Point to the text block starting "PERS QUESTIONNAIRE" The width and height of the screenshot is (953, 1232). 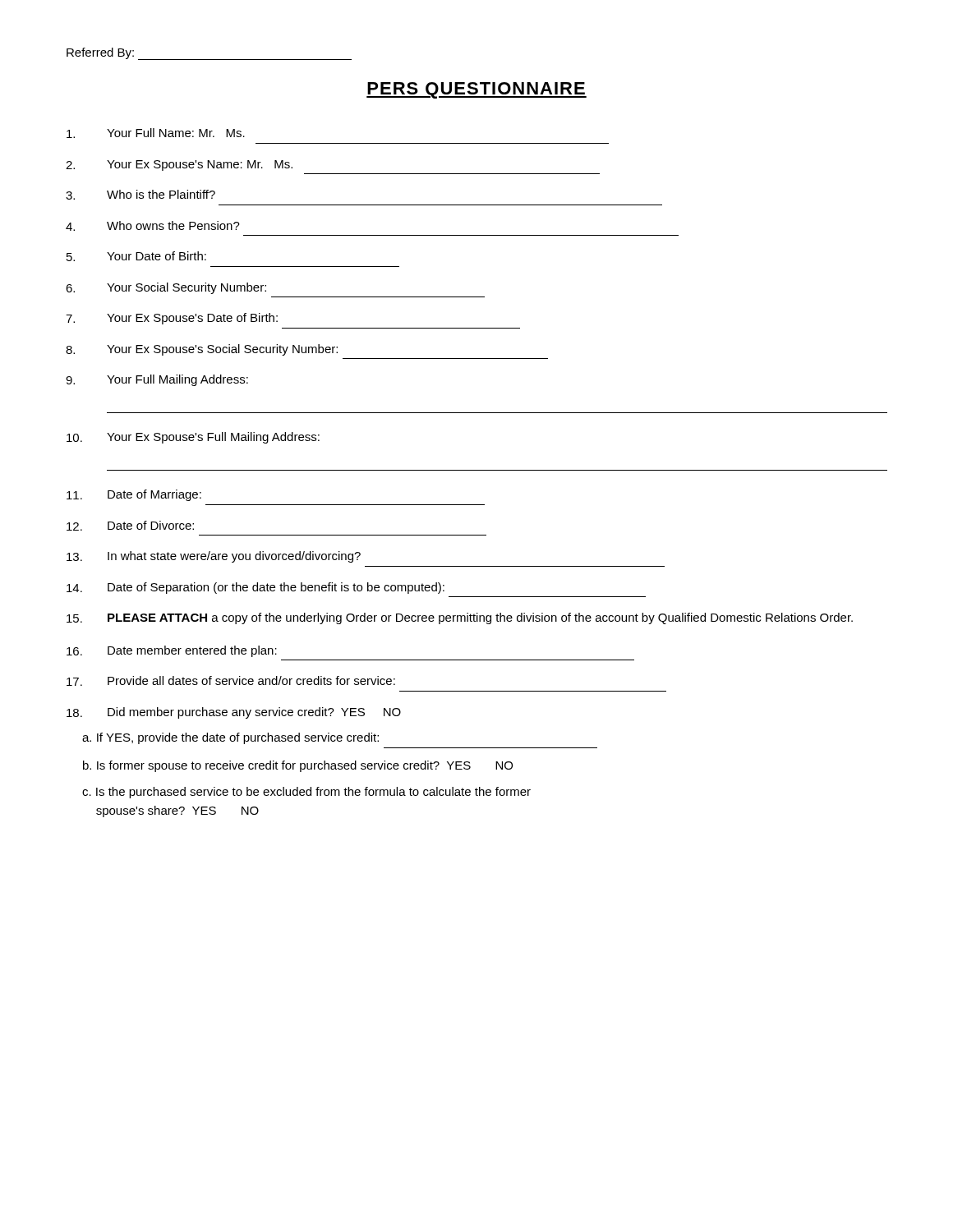[x=476, y=89]
